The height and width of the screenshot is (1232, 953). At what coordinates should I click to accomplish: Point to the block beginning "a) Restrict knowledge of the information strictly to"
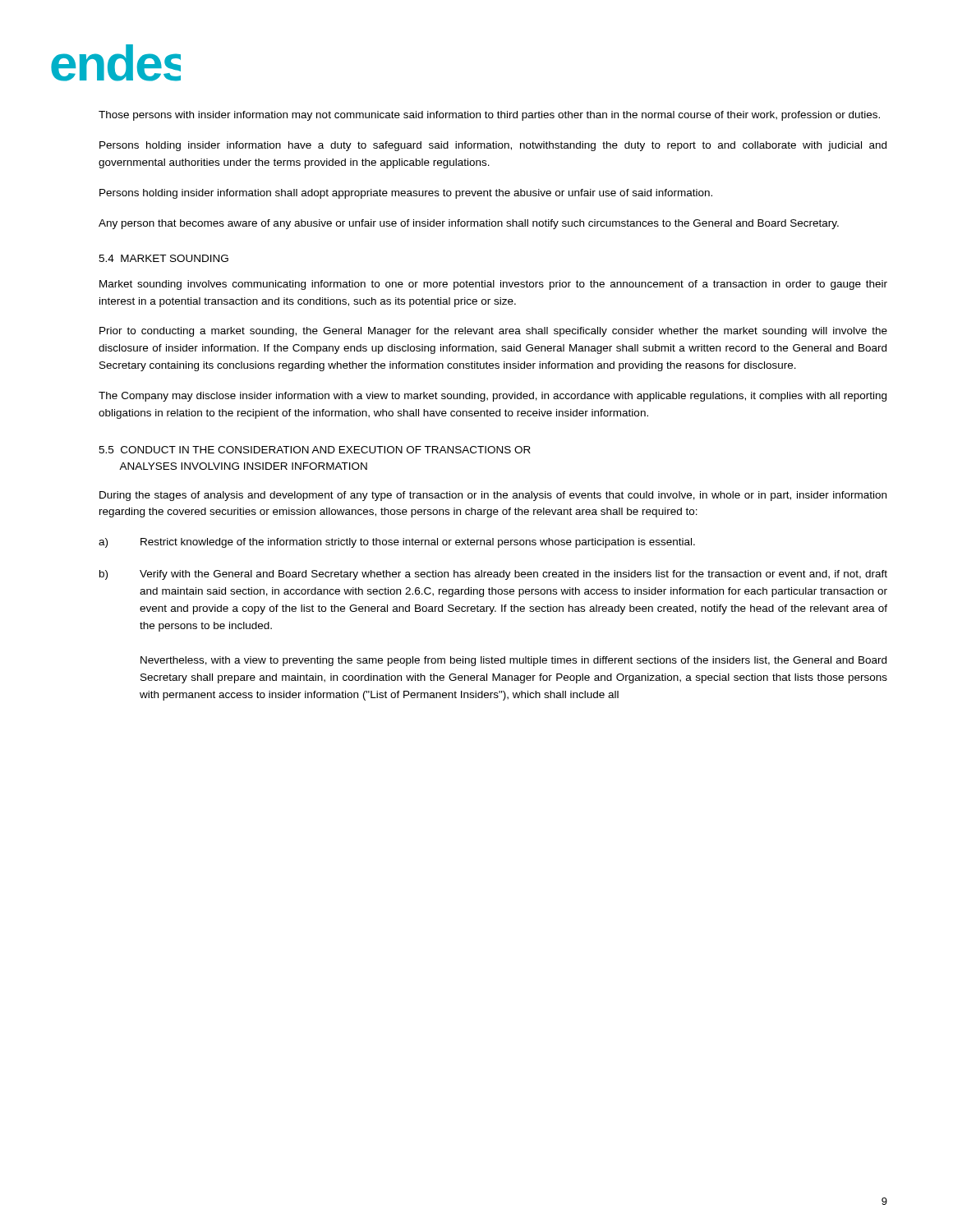493,543
